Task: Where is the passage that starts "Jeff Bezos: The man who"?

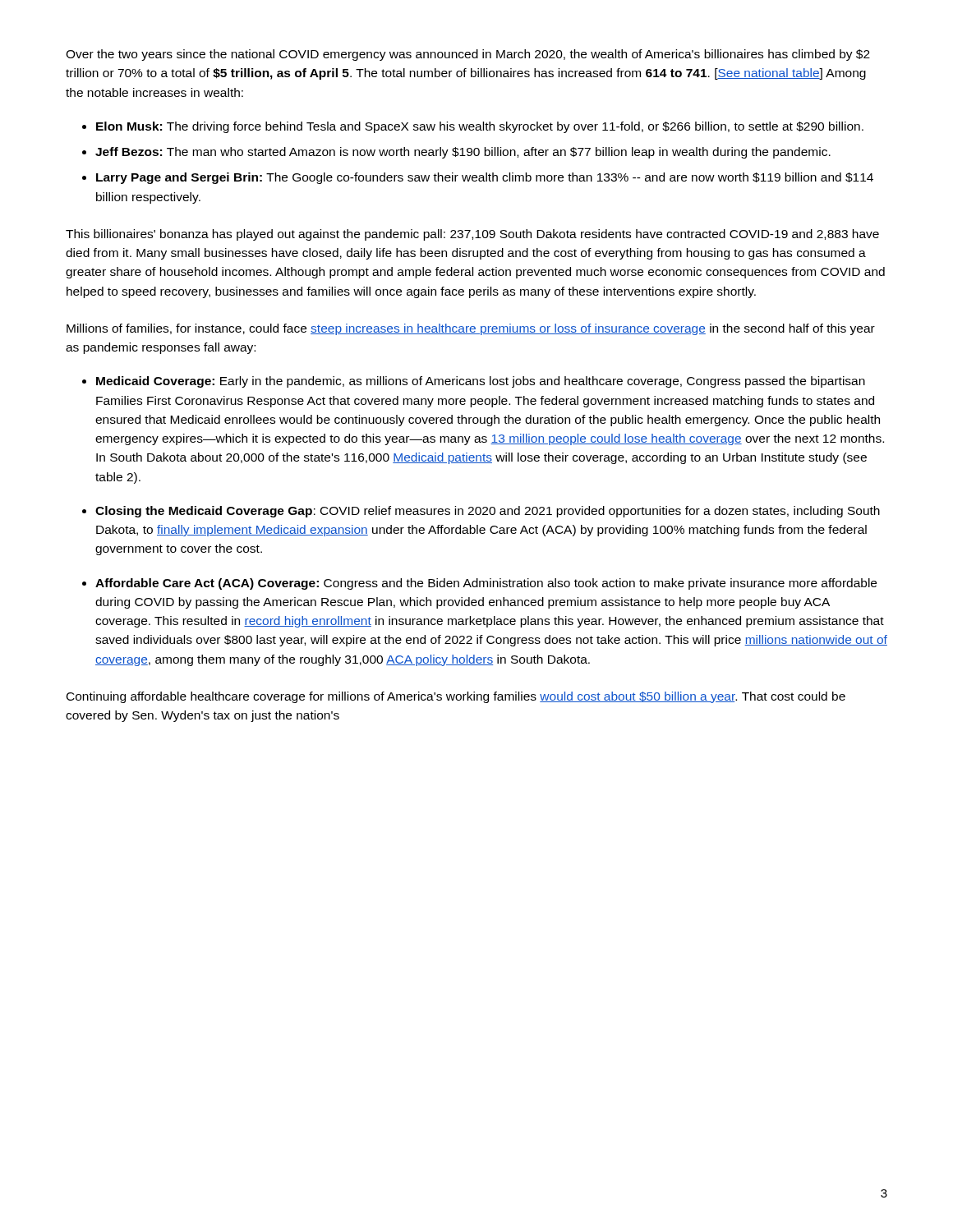Action: 476,152
